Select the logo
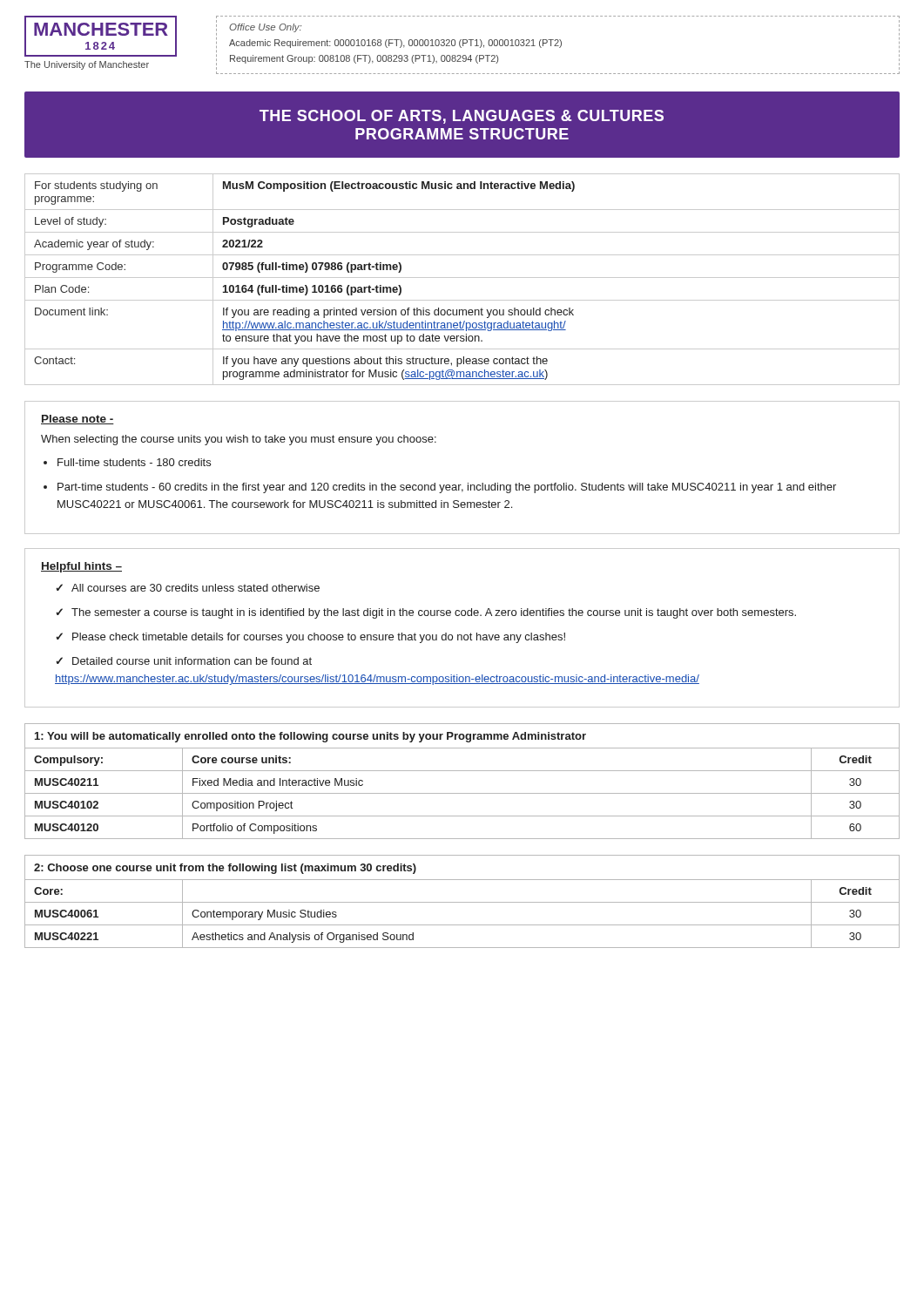The height and width of the screenshot is (1307, 924). point(107,43)
